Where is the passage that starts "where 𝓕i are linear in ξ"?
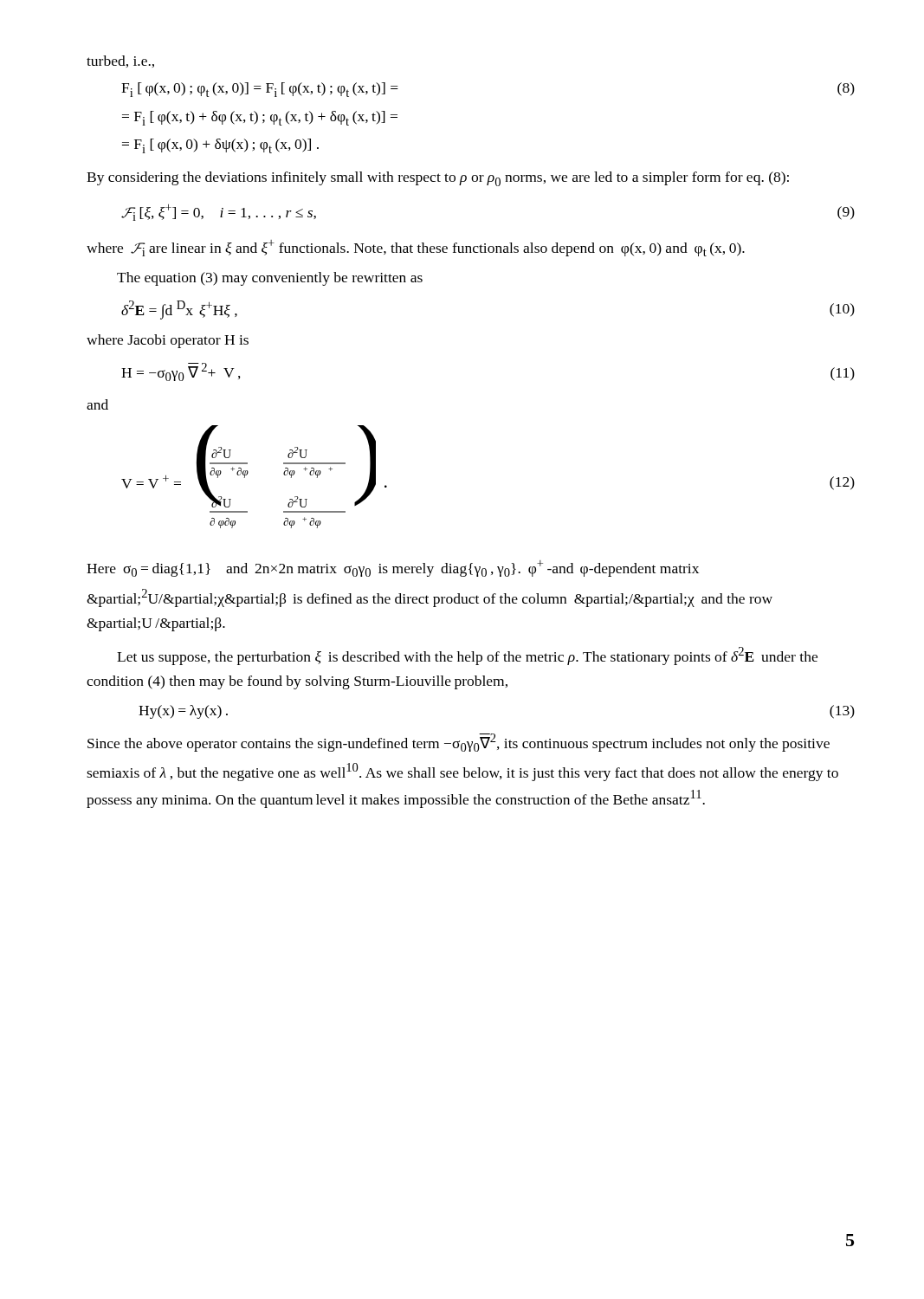 tap(416, 247)
